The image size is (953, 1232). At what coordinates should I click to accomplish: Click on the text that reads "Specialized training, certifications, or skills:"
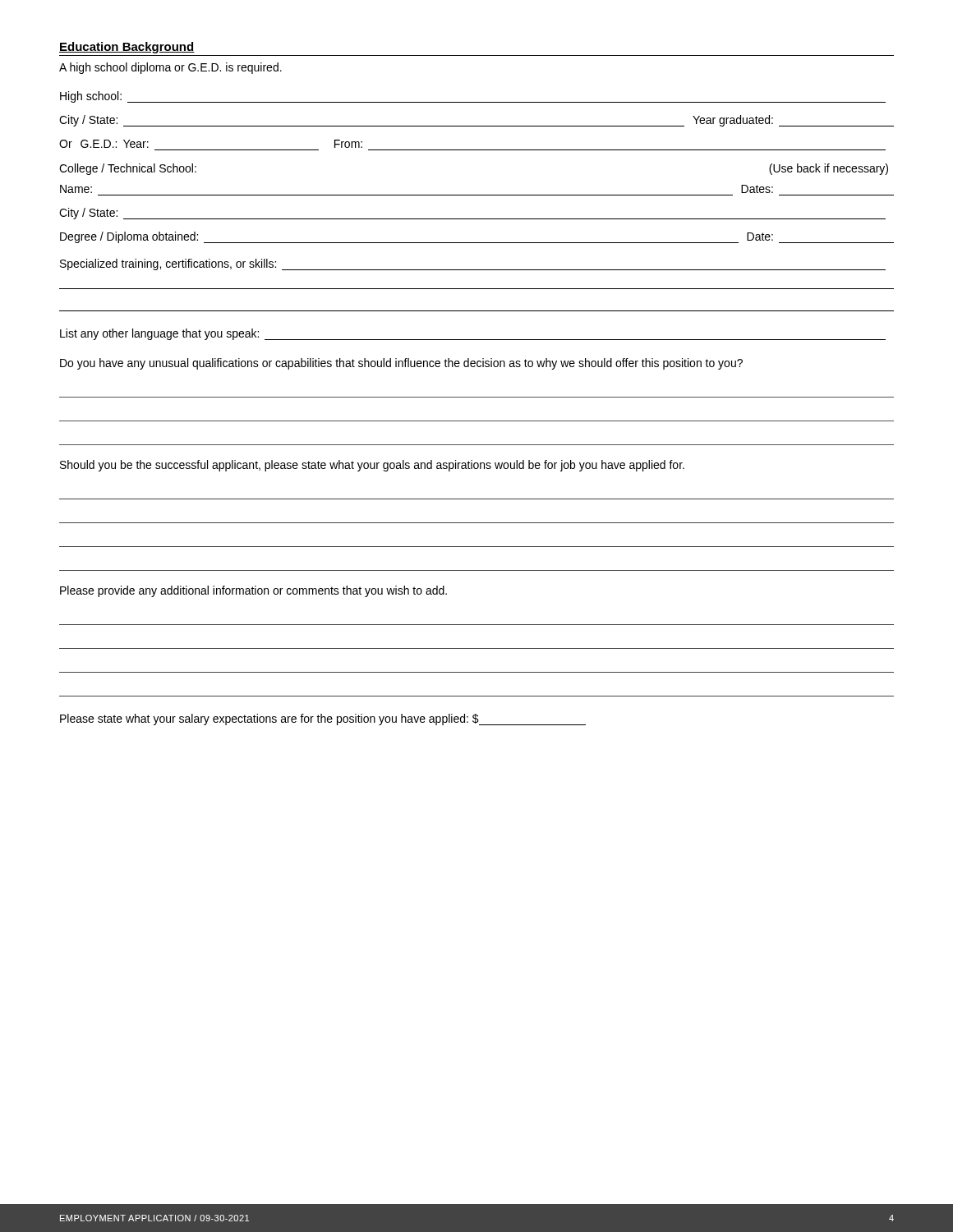pos(472,263)
